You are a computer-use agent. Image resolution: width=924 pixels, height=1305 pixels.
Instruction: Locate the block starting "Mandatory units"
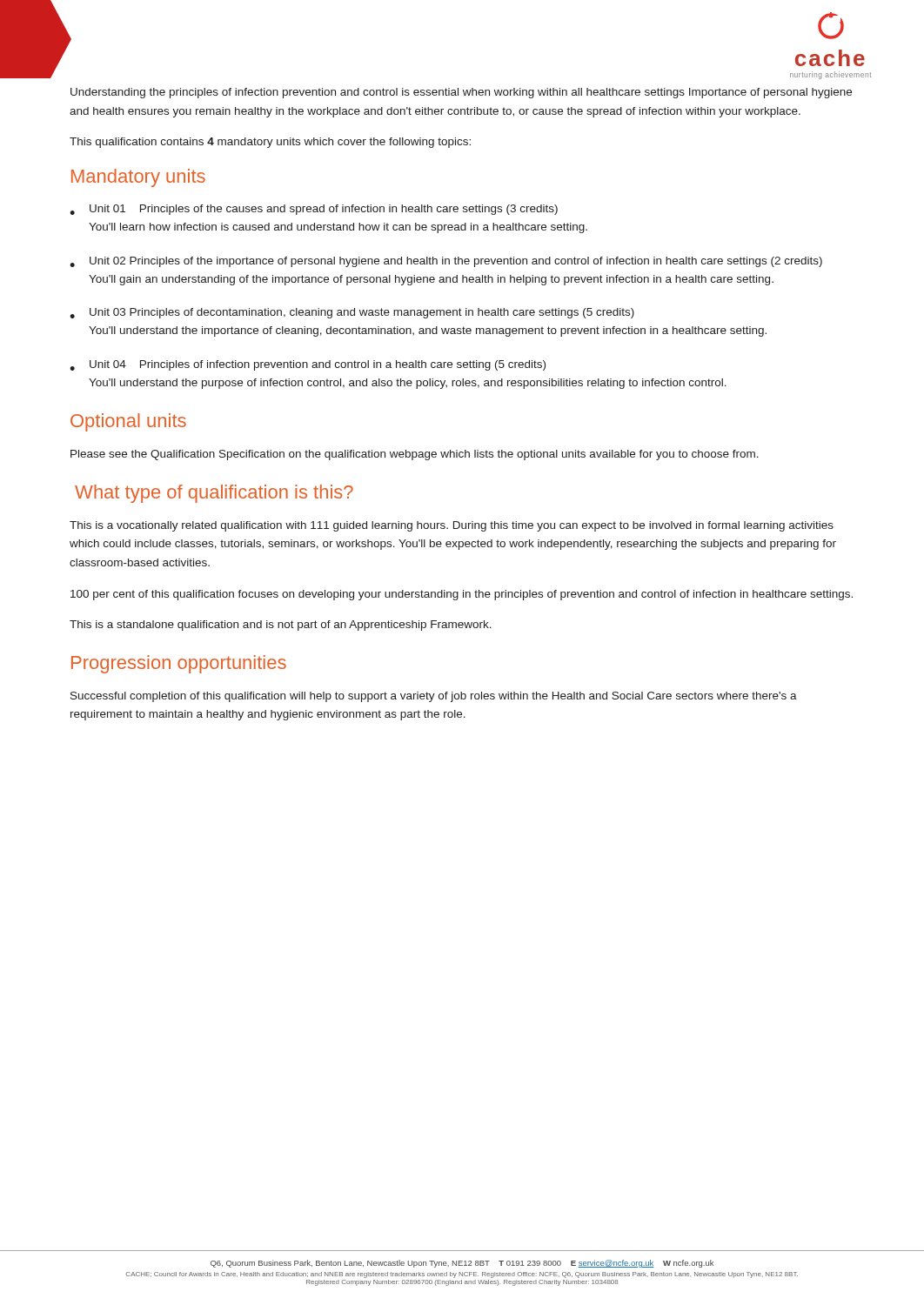(x=138, y=176)
